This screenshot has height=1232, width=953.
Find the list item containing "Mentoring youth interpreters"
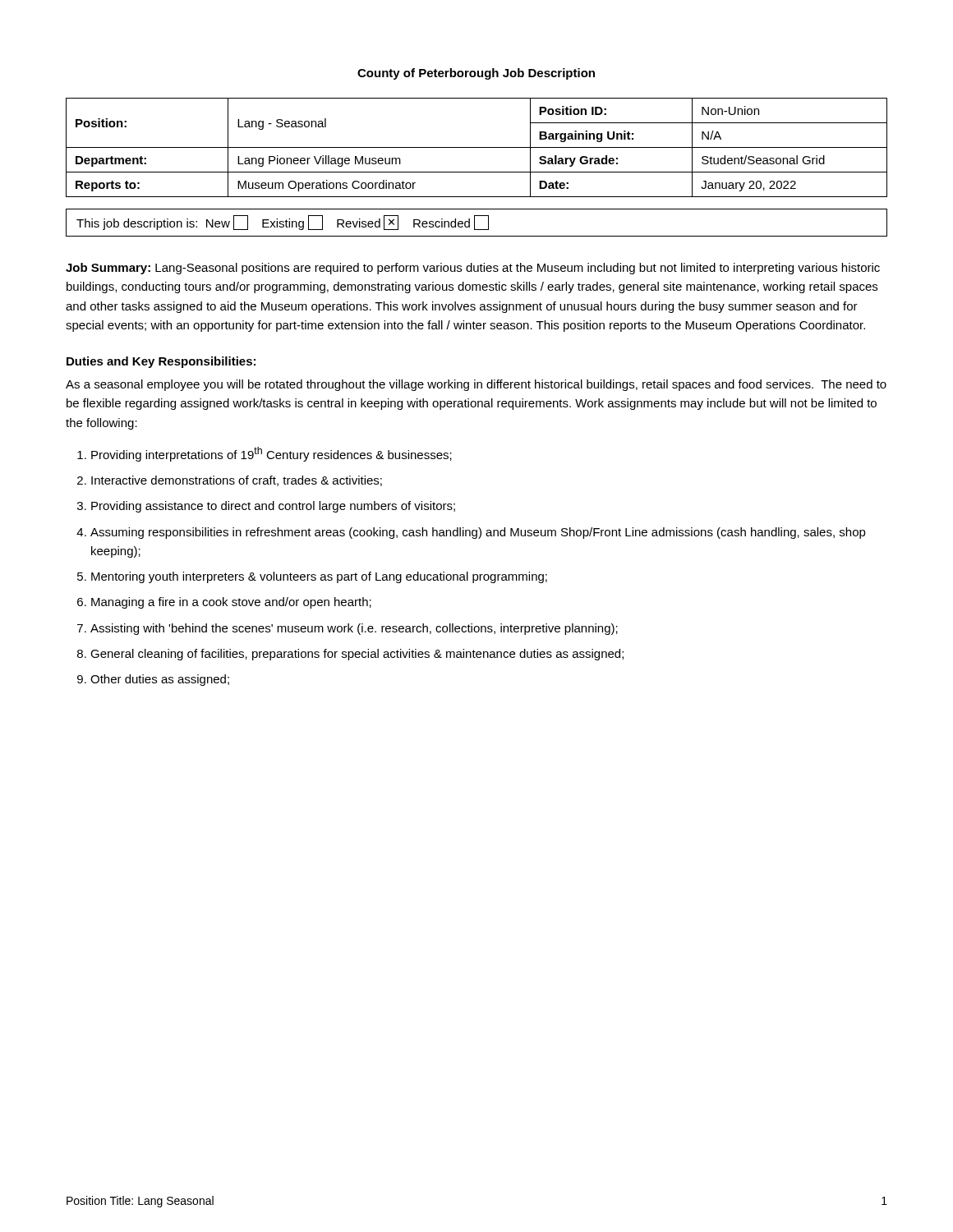(319, 576)
